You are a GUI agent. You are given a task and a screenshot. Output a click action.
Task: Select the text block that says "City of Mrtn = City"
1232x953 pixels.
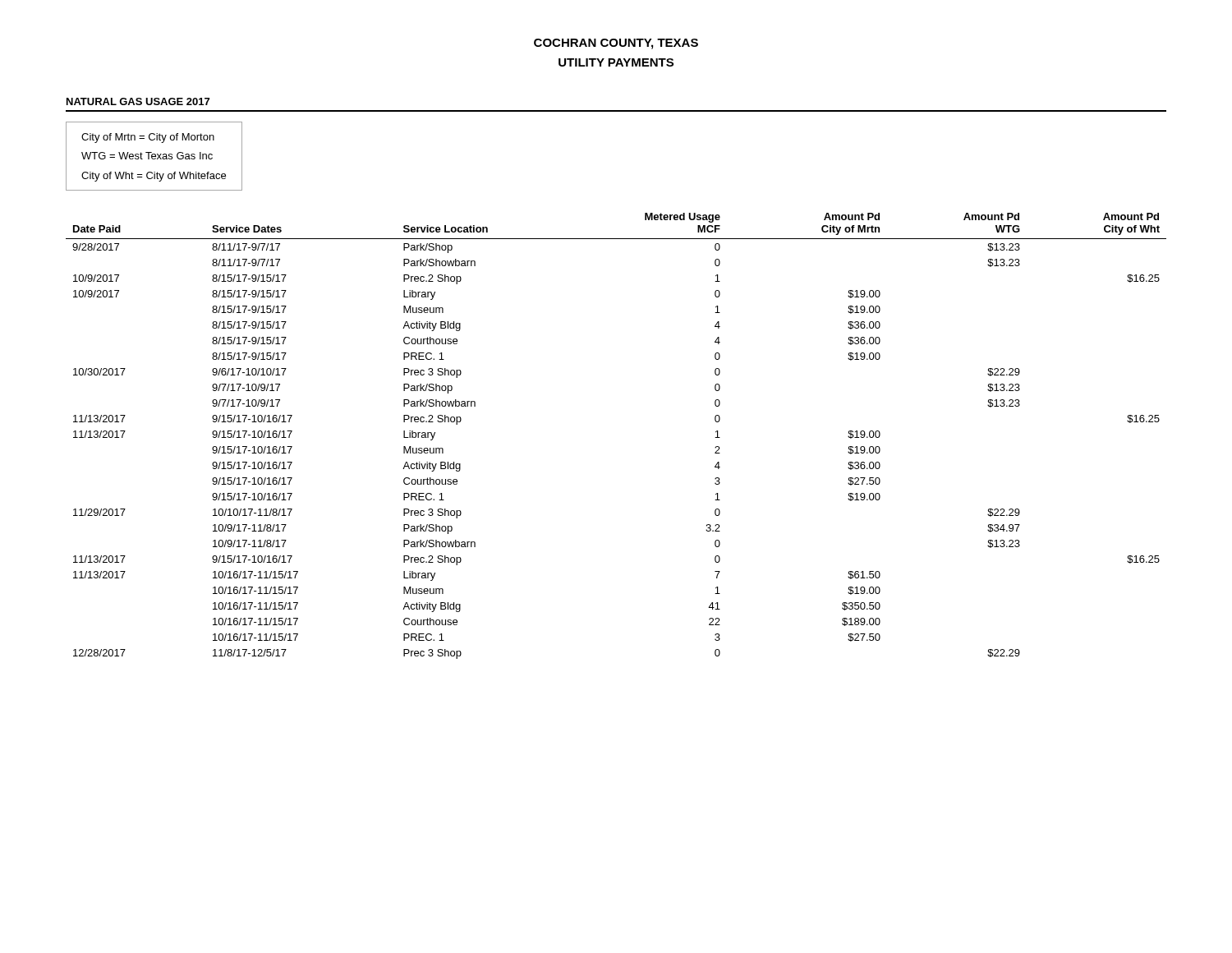[154, 156]
